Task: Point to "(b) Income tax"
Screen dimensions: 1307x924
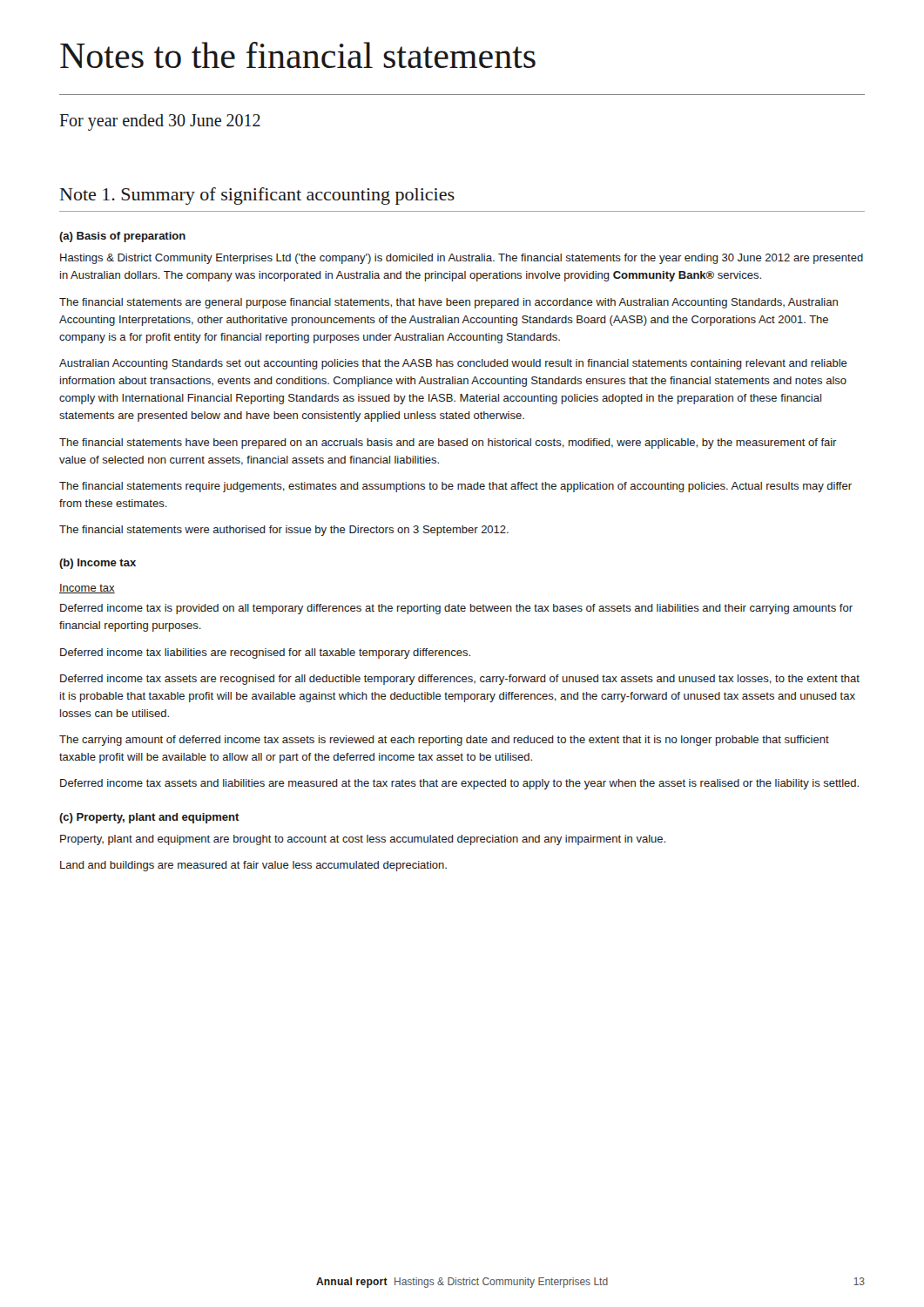Action: pyautogui.click(x=98, y=564)
